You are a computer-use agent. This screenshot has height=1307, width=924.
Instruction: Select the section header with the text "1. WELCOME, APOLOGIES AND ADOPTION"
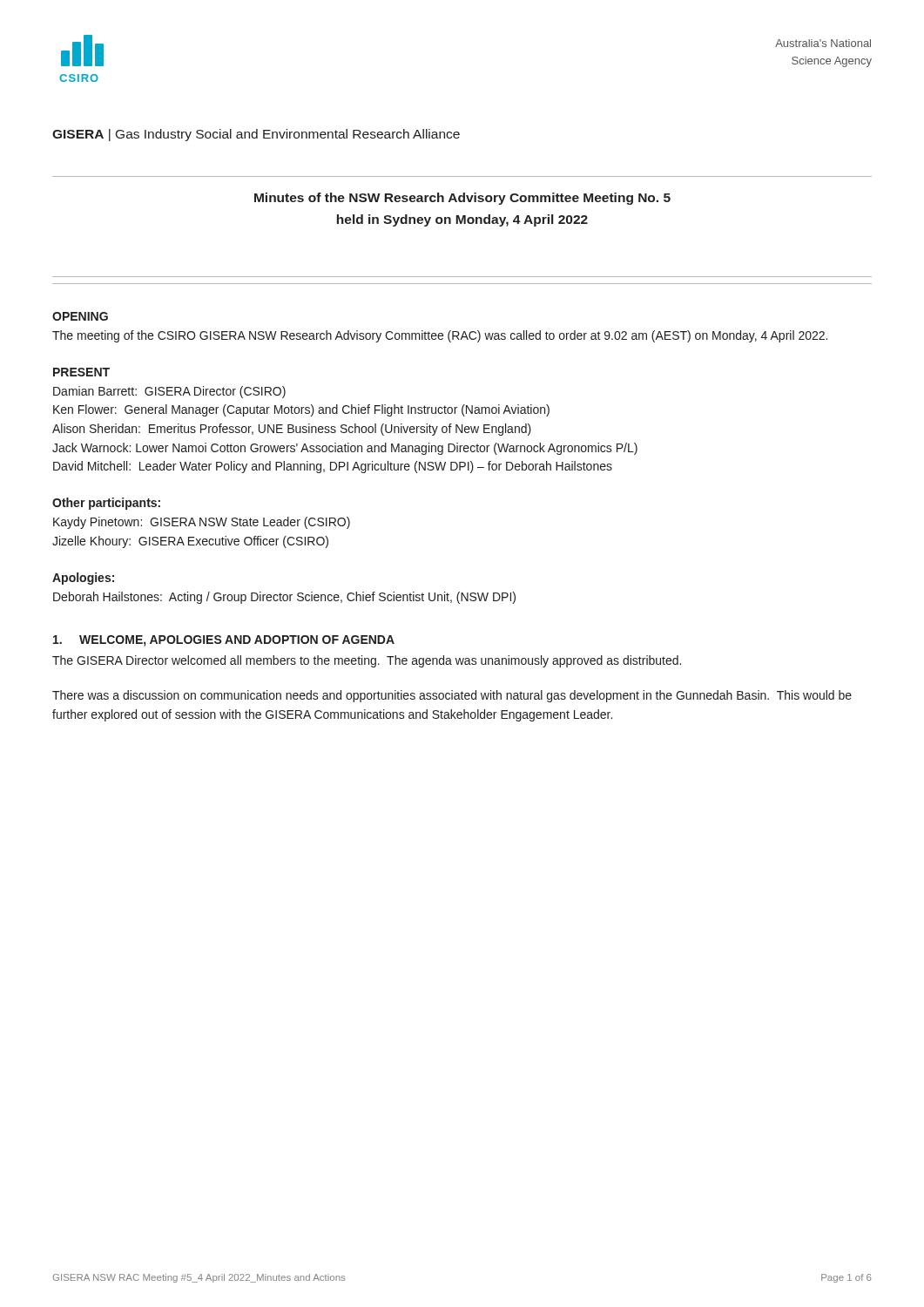point(223,640)
